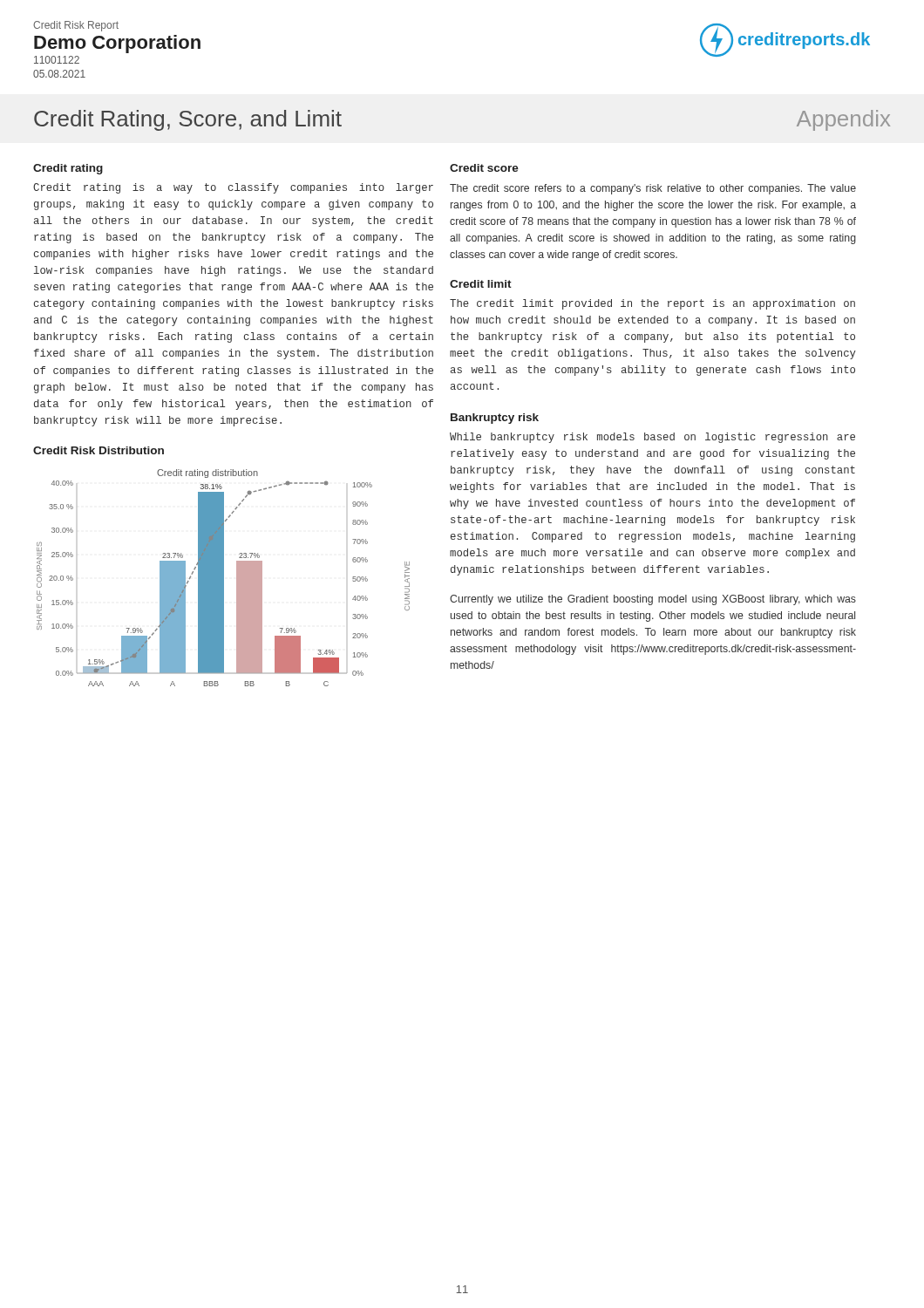Locate the element starting "Credit rating is a way to classify companies"
Screen dimensions: 1308x924
234,305
